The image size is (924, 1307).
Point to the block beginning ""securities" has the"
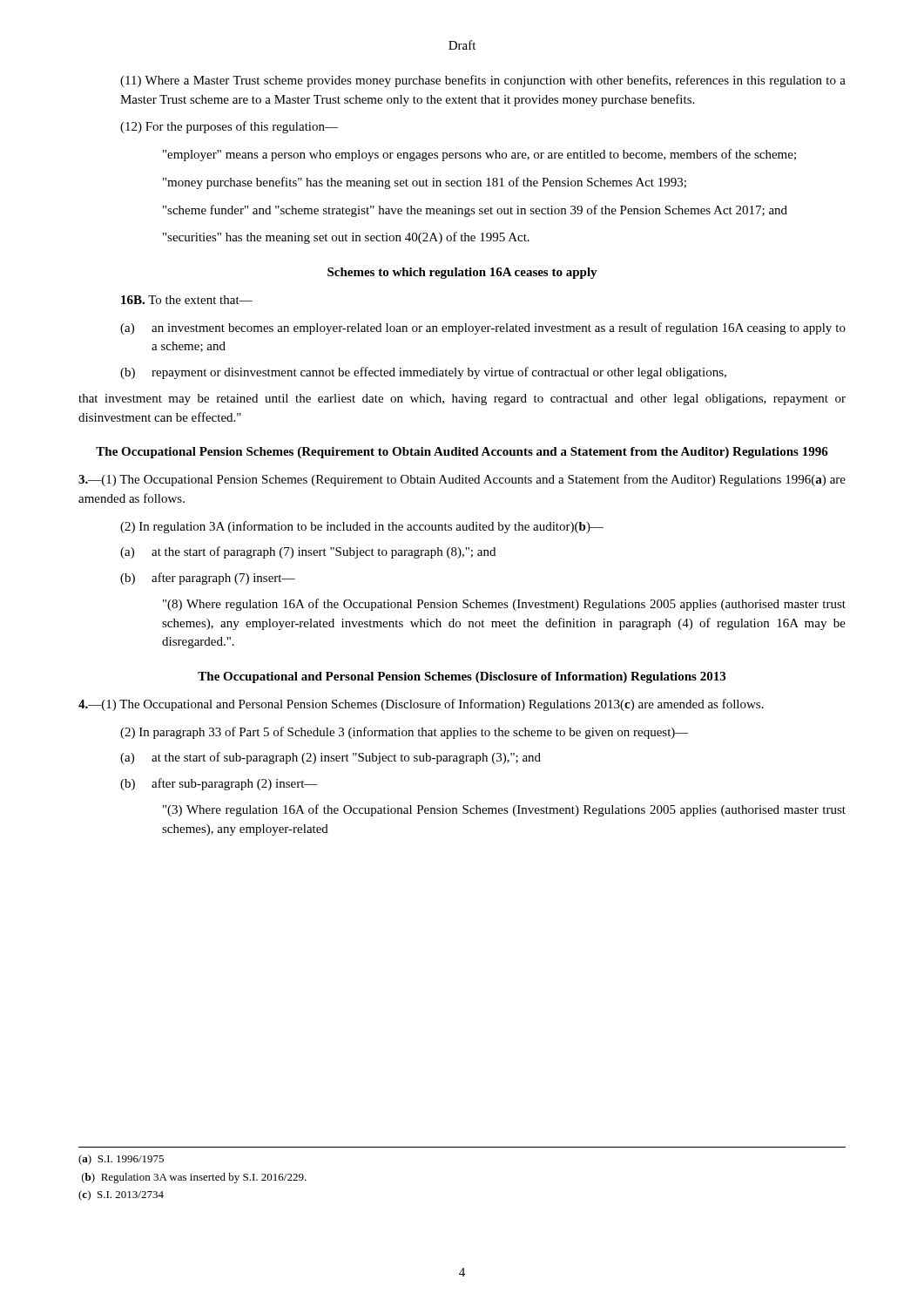click(346, 237)
